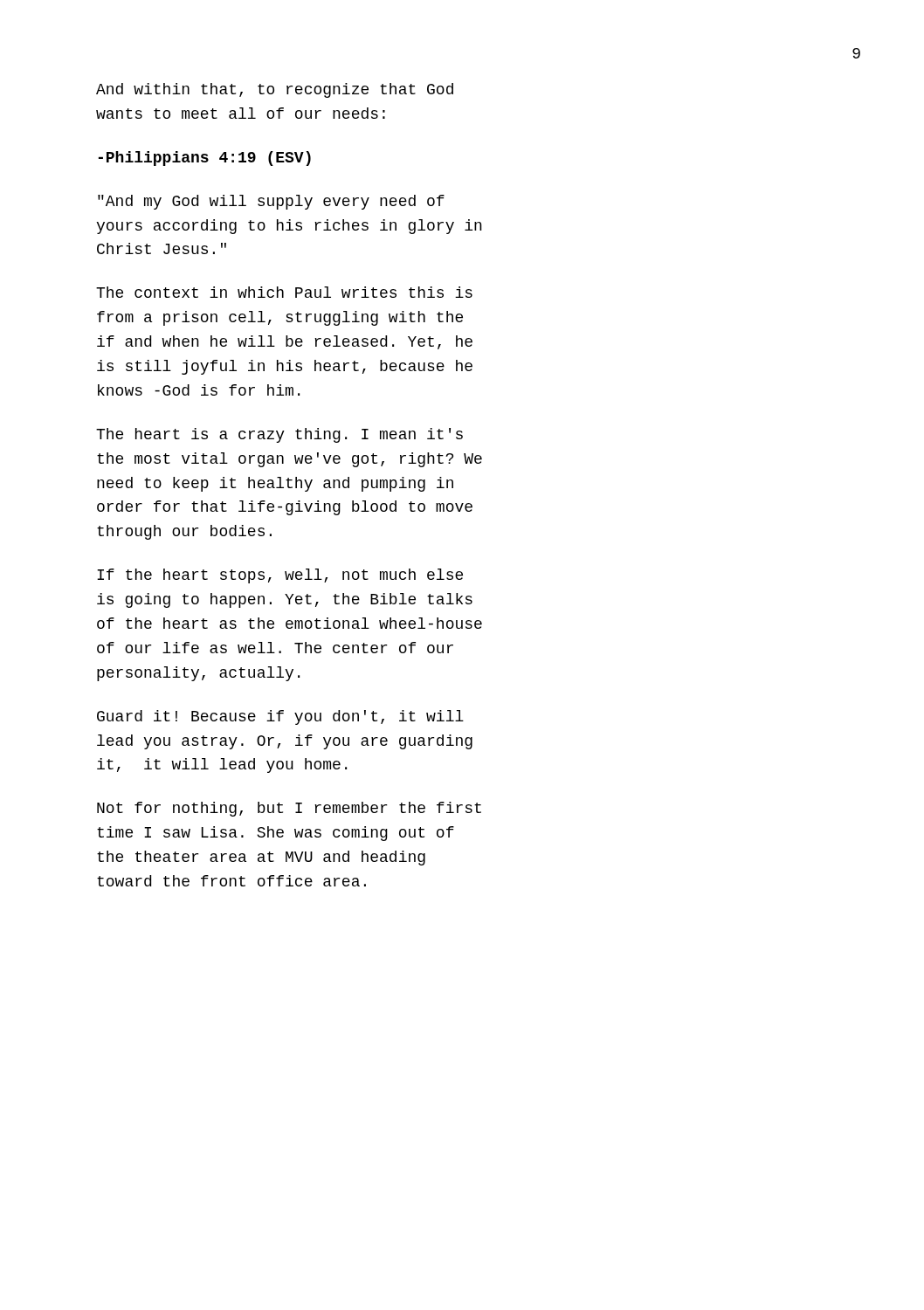This screenshot has height=1310, width=924.
Task: Locate the text block containing "The heart is a"
Action: coord(289,483)
